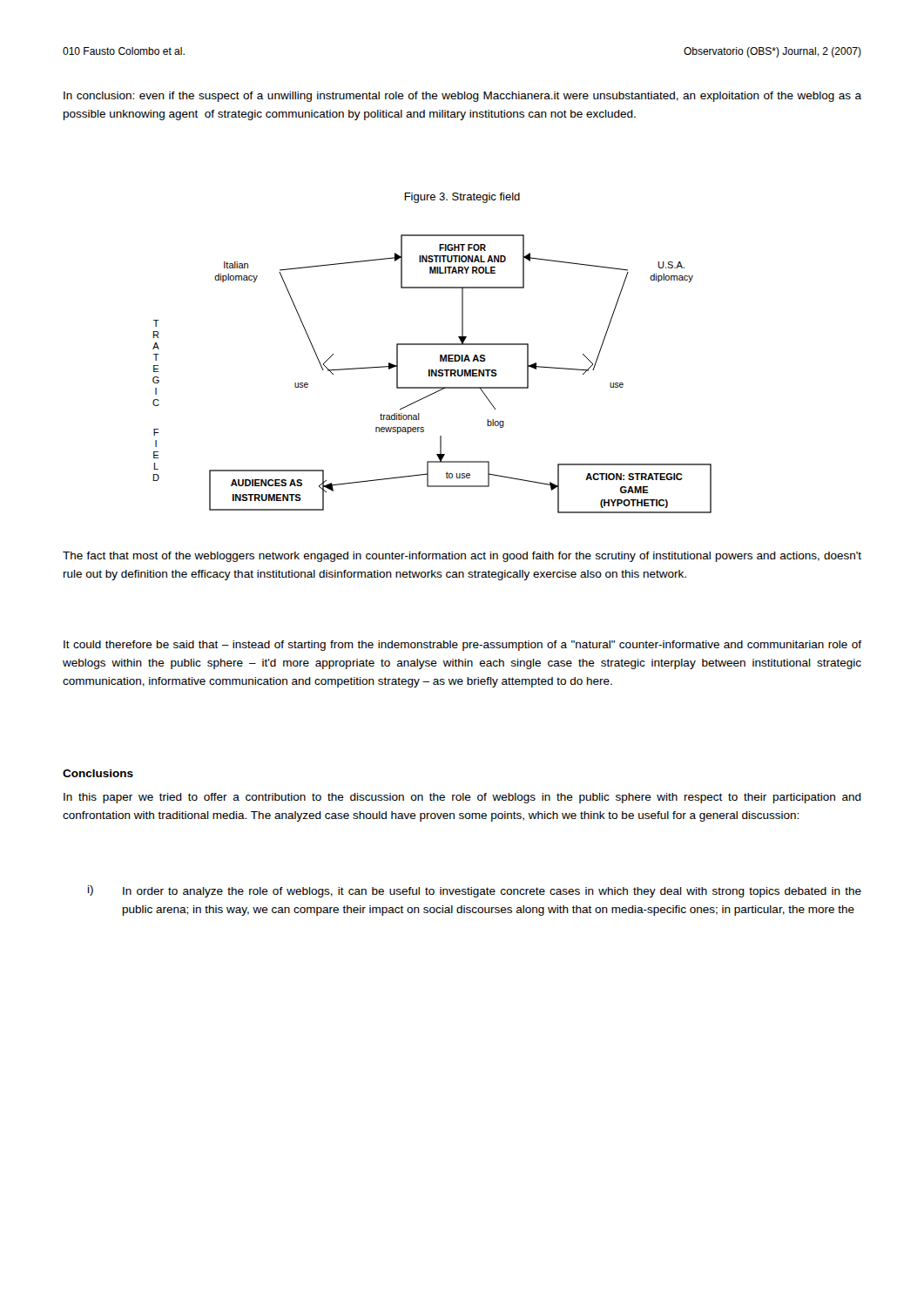The width and height of the screenshot is (924, 1307).
Task: Find the text block that says "The fact that"
Action: tap(462, 565)
